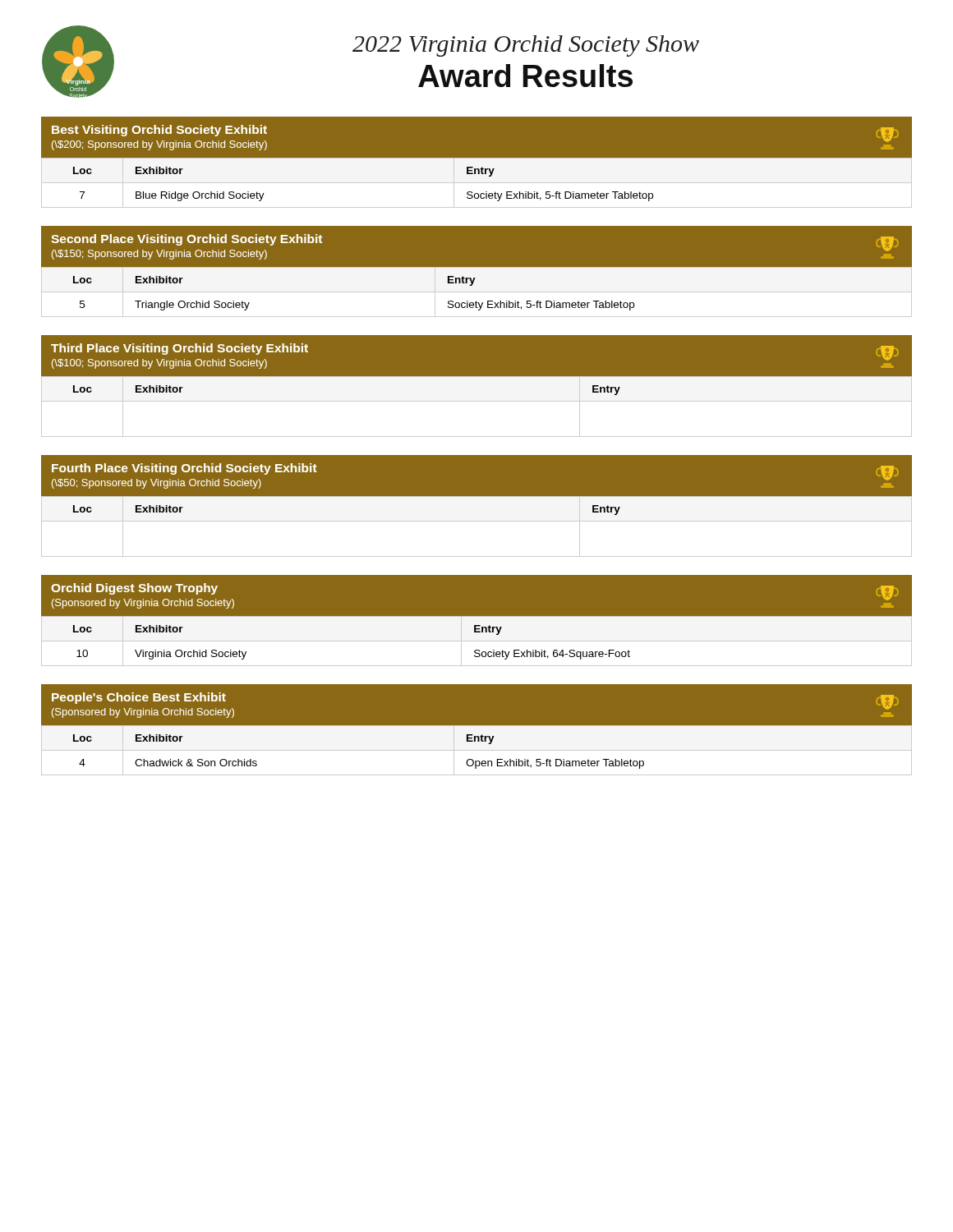Navigate to the text block starting "Third Place Visiting Orchid Society Exhibit (\$100;"
The width and height of the screenshot is (953, 1232).
click(x=476, y=386)
